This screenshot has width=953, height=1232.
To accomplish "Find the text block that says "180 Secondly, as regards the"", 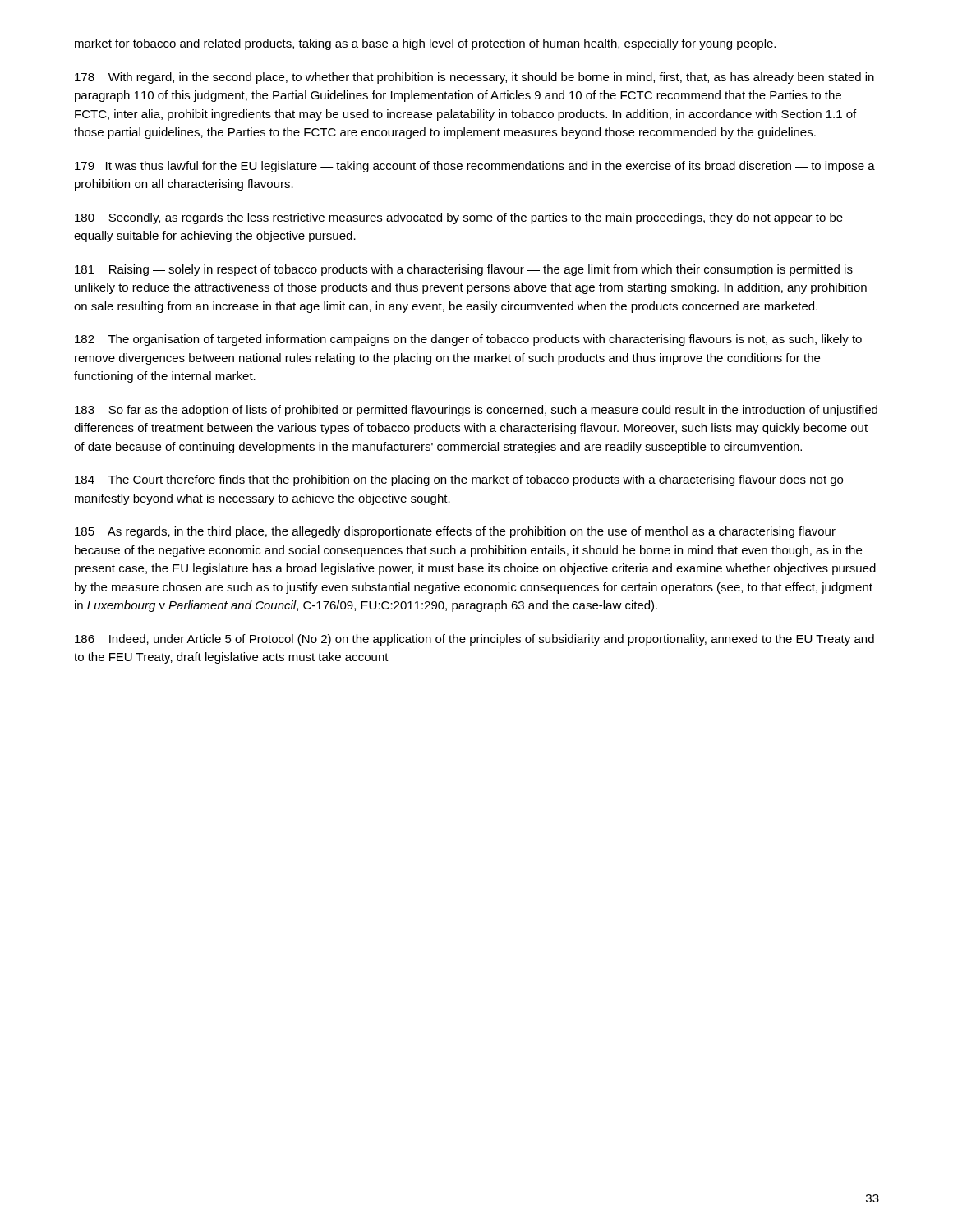I will (x=458, y=226).
